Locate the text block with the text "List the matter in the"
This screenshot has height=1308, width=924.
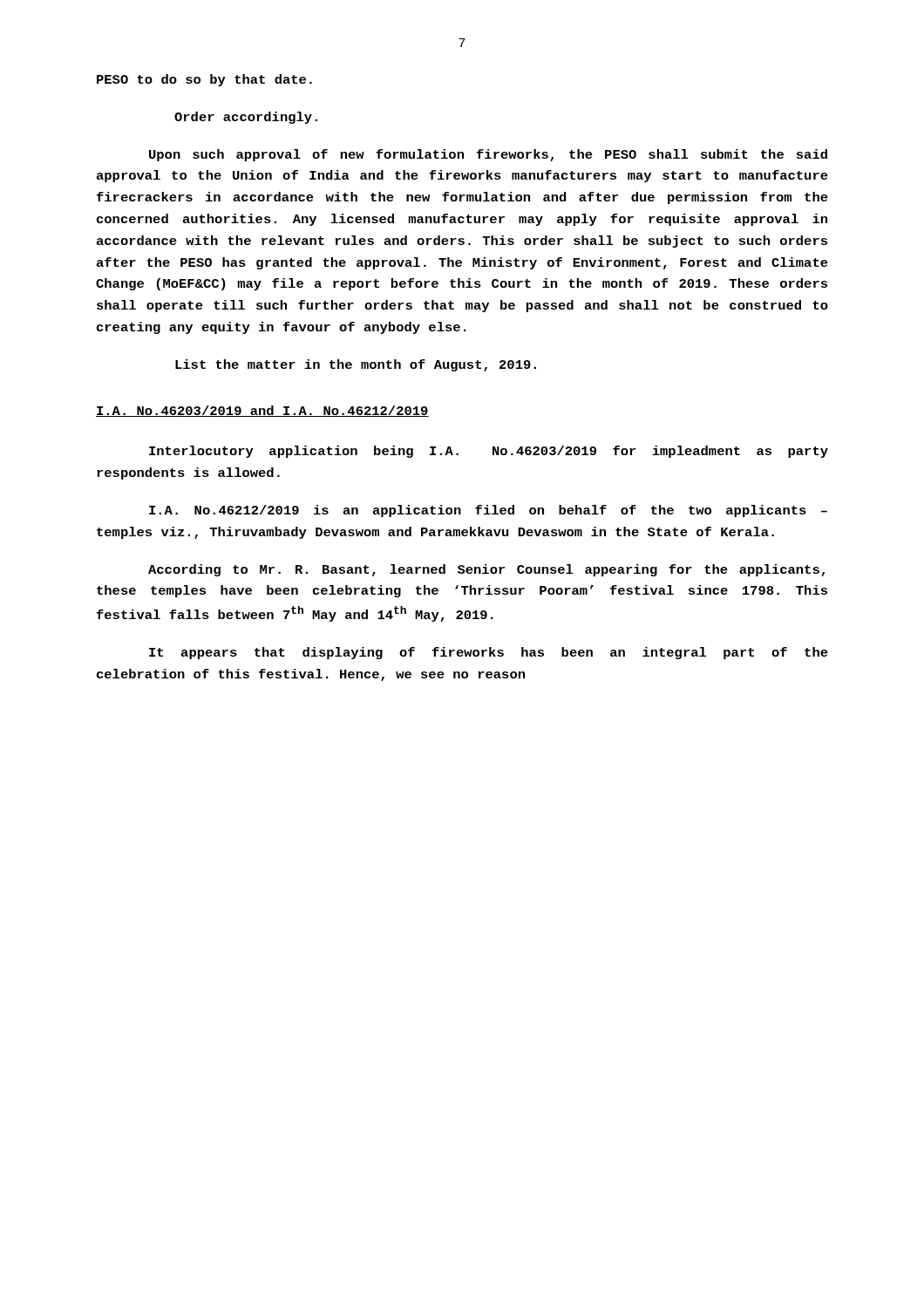point(462,366)
